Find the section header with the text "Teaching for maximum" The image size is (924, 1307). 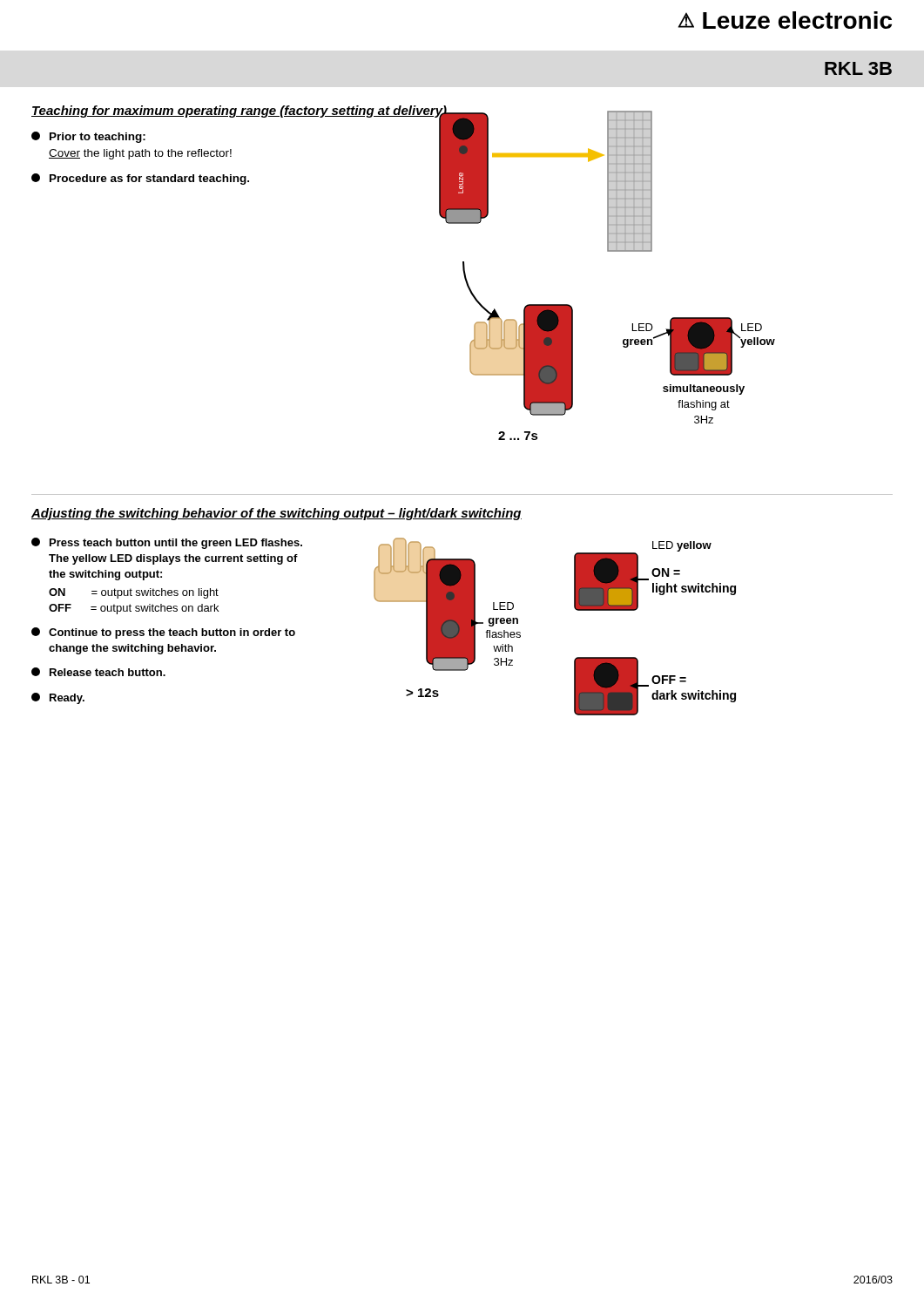click(x=239, y=110)
